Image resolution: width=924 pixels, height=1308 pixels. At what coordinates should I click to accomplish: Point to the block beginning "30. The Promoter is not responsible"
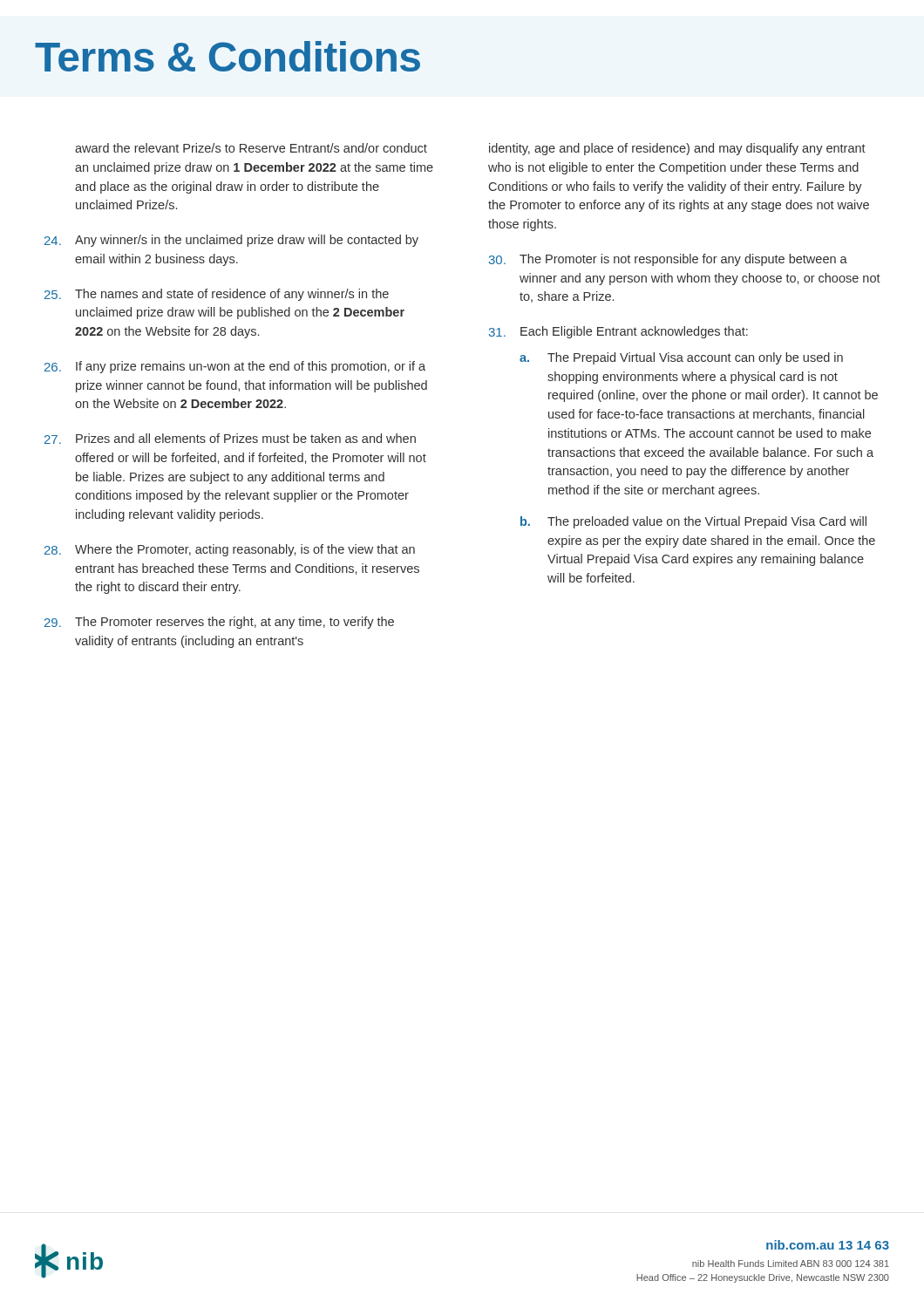tap(684, 279)
